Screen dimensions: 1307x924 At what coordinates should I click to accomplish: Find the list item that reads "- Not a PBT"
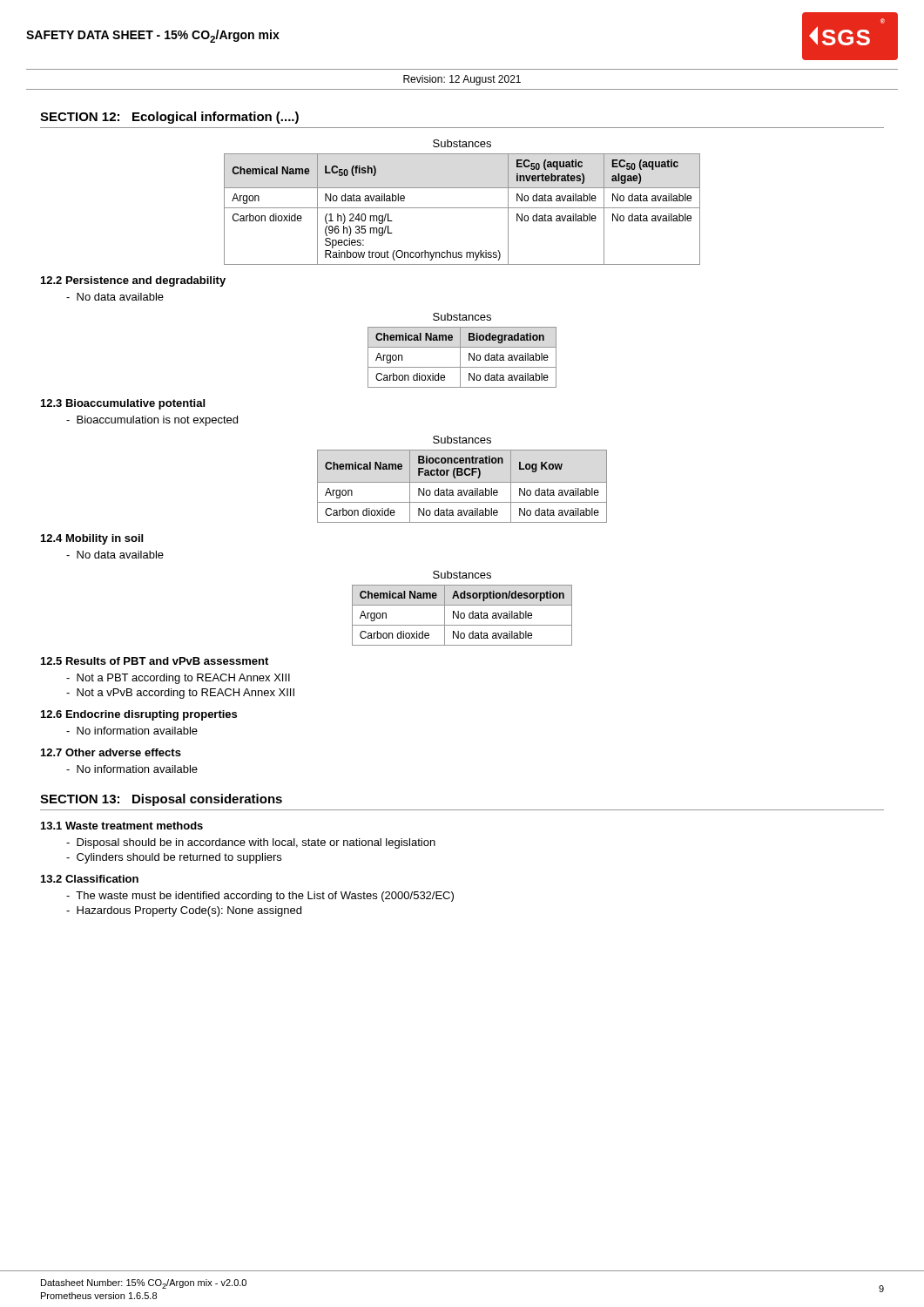178,678
